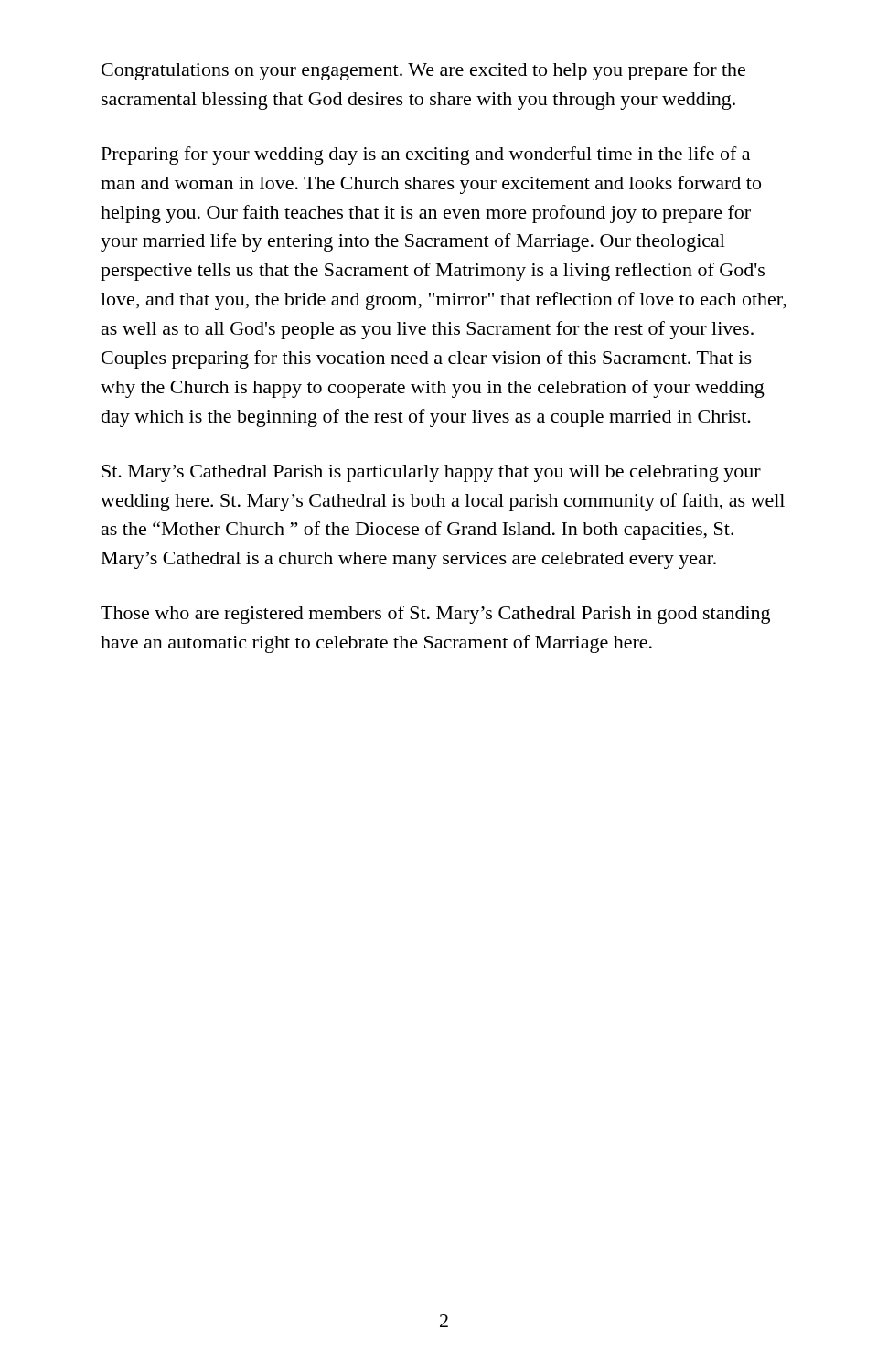Select the block starting "St. Mary’s Cathedral Parish"
Viewport: 888px width, 1372px height.
[x=443, y=514]
